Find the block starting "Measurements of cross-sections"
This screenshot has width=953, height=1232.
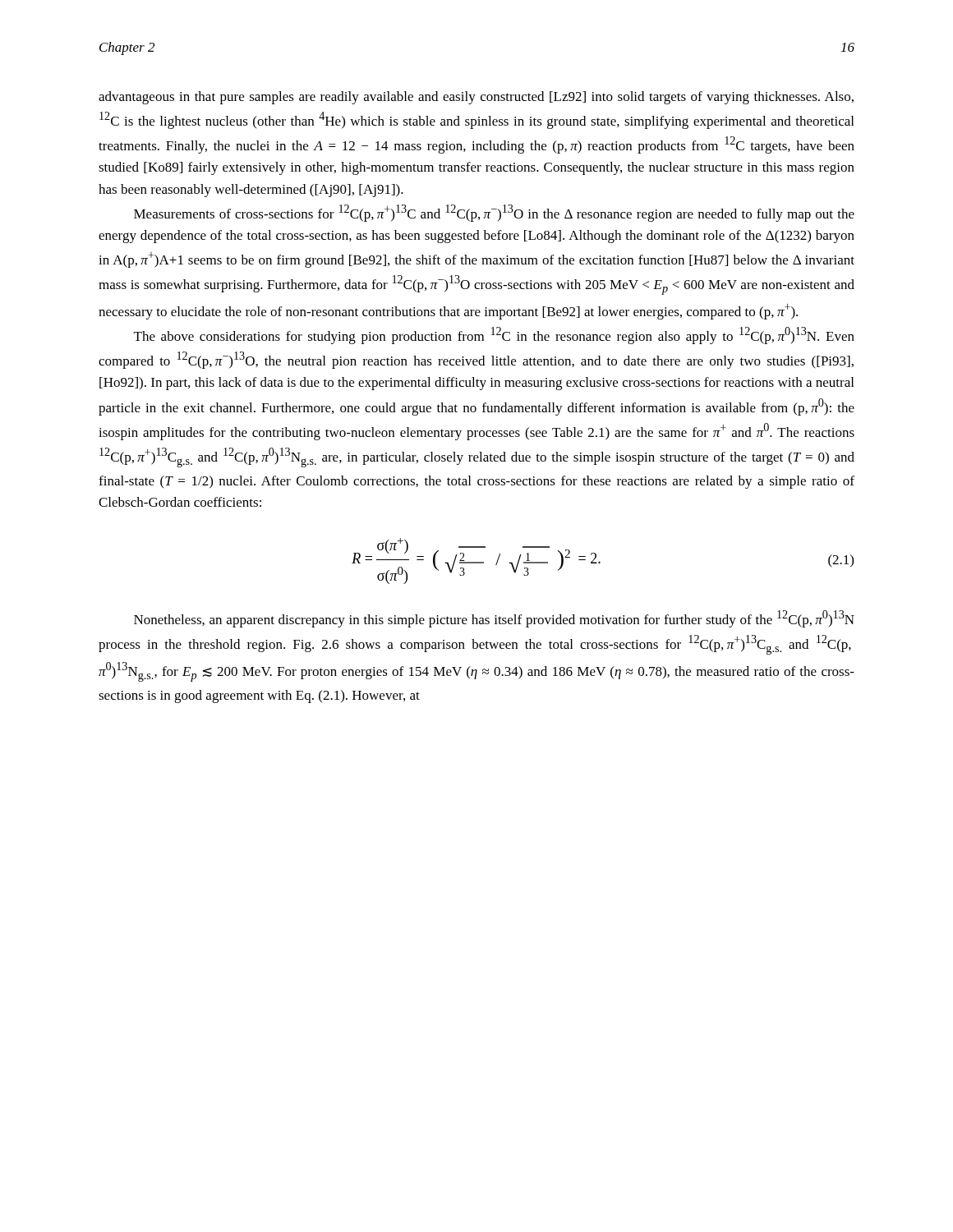[x=476, y=262]
